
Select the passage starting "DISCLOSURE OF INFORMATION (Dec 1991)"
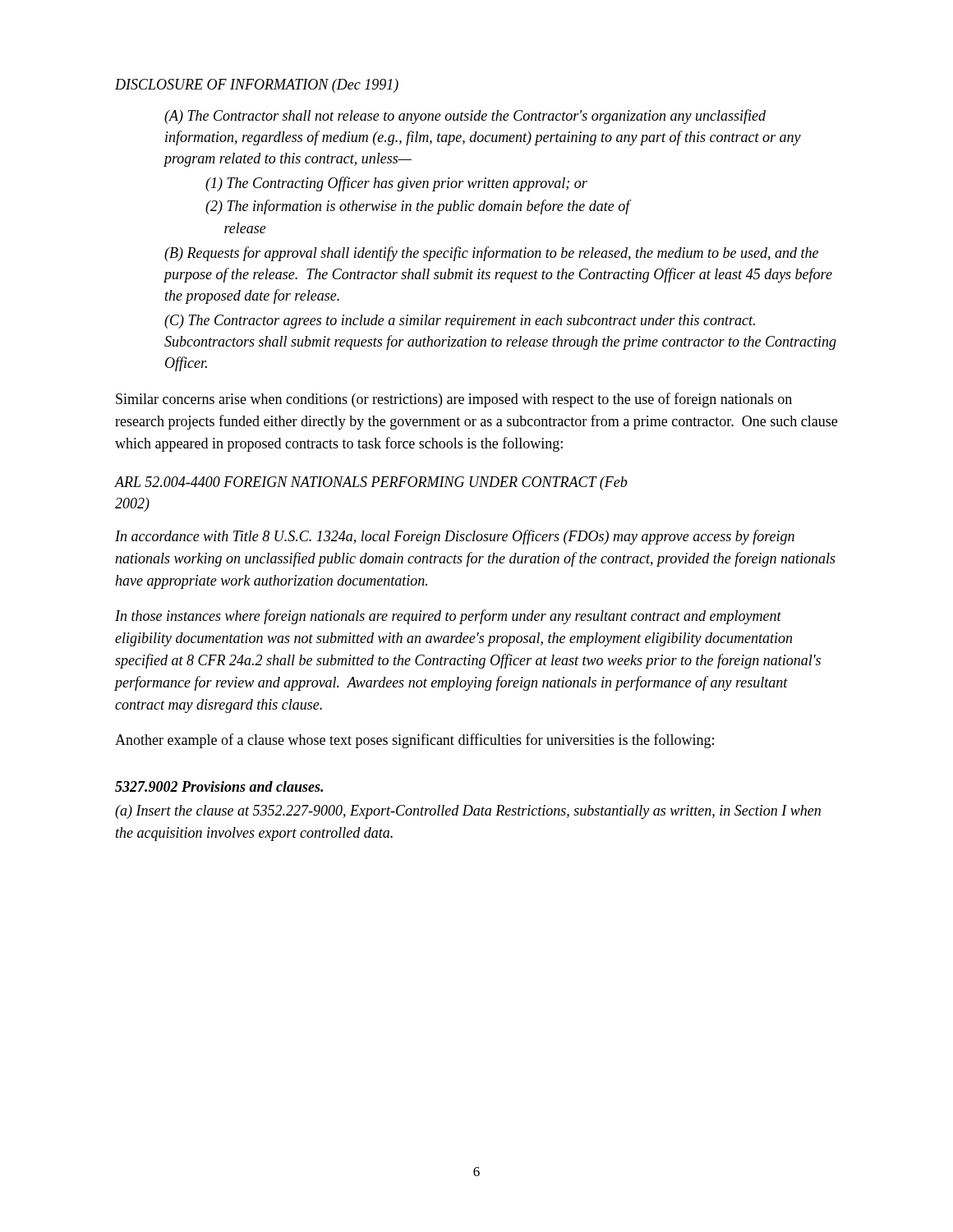pyautogui.click(x=257, y=85)
